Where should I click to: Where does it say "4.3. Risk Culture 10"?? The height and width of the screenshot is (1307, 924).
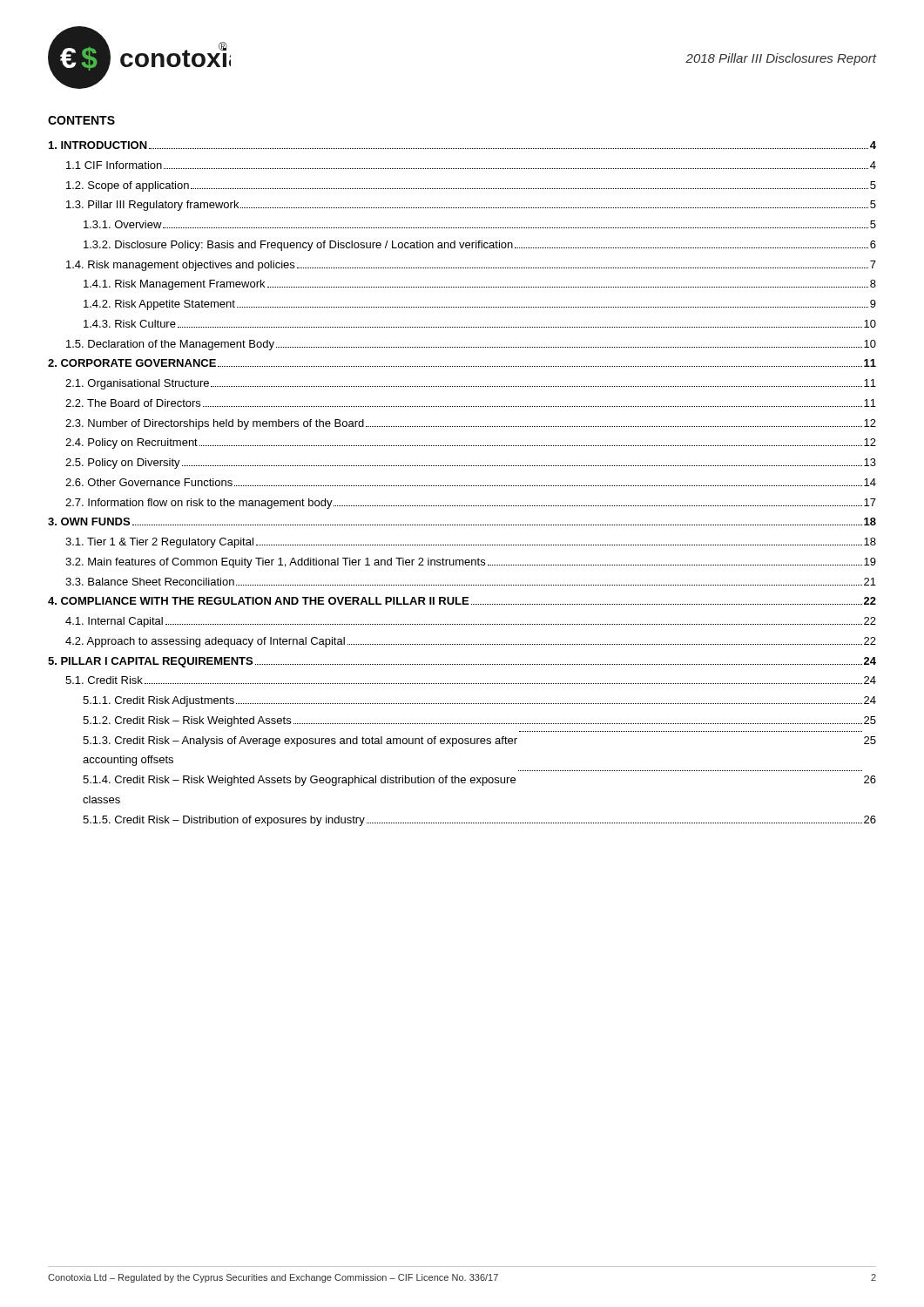click(479, 324)
